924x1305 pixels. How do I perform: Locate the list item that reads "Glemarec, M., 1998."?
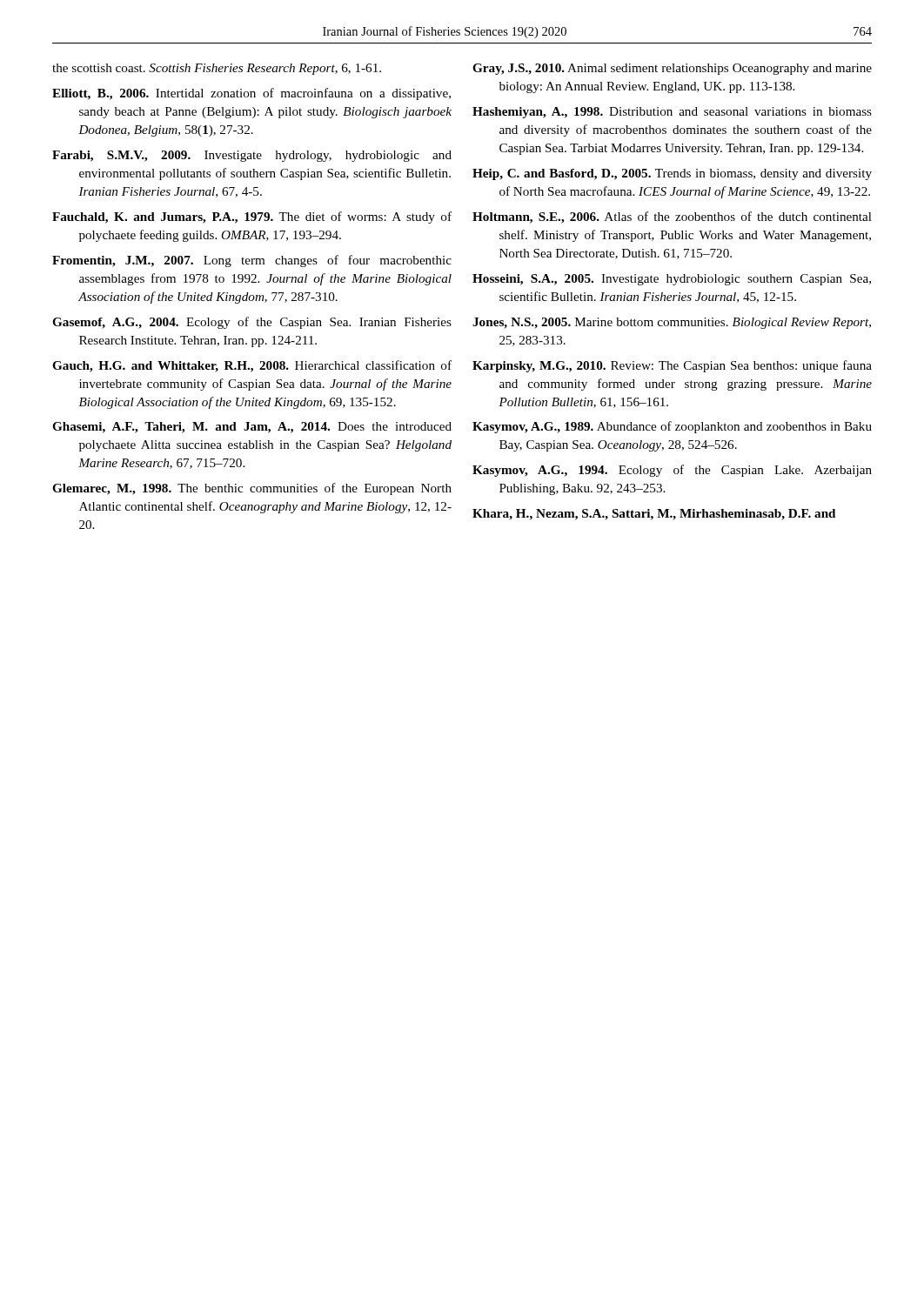click(252, 506)
